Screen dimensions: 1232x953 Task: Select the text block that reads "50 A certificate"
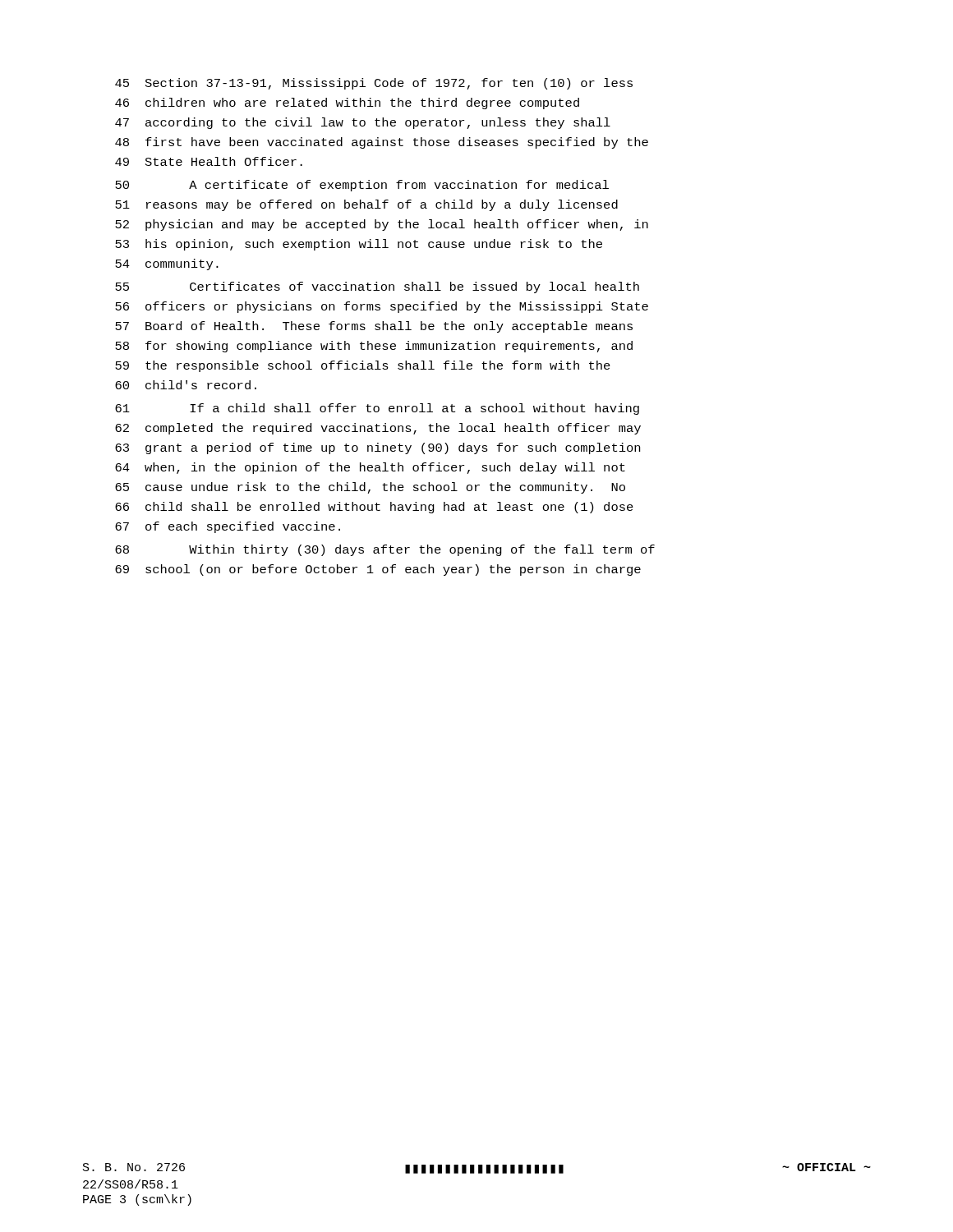(x=485, y=225)
